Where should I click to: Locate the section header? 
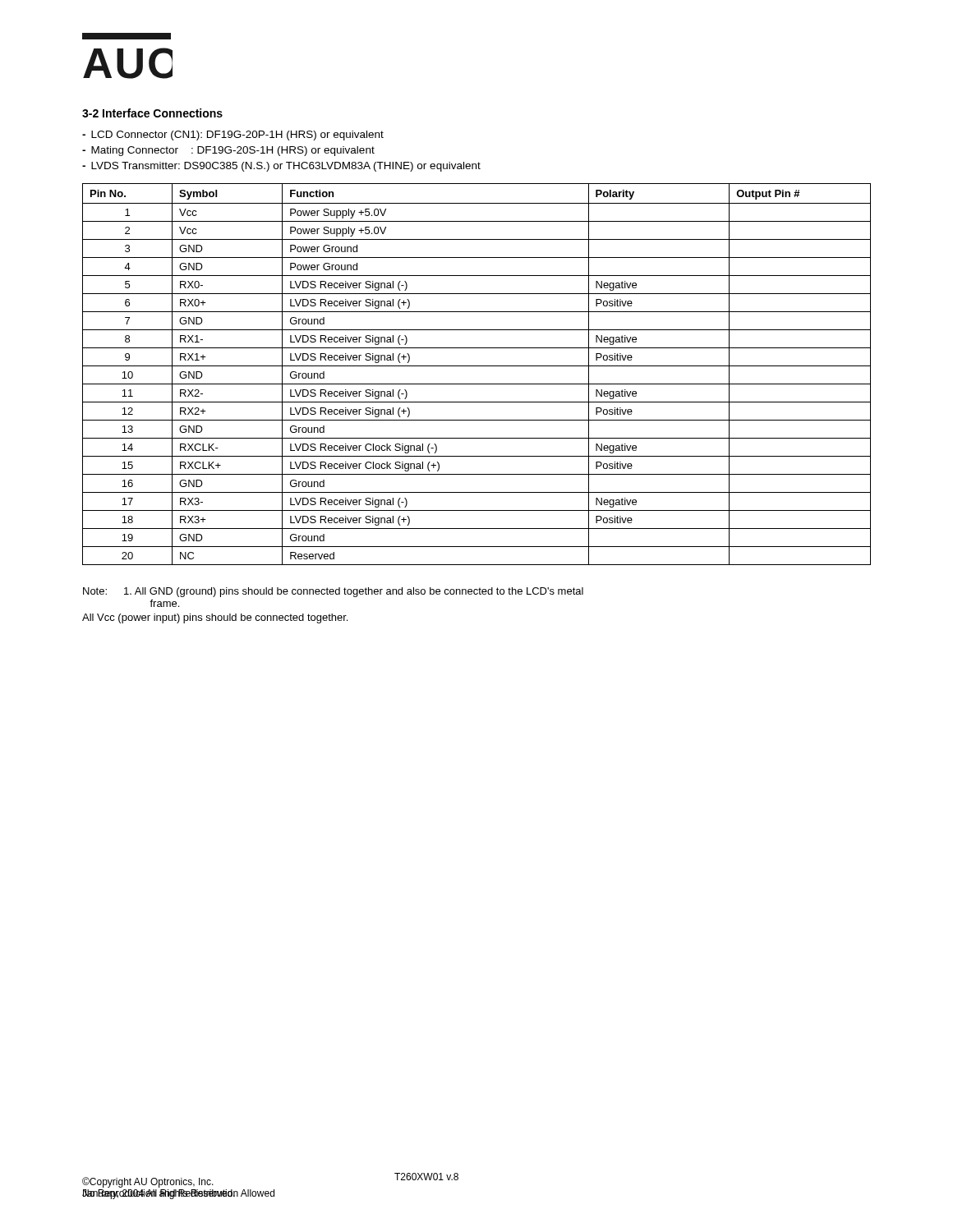tap(152, 113)
